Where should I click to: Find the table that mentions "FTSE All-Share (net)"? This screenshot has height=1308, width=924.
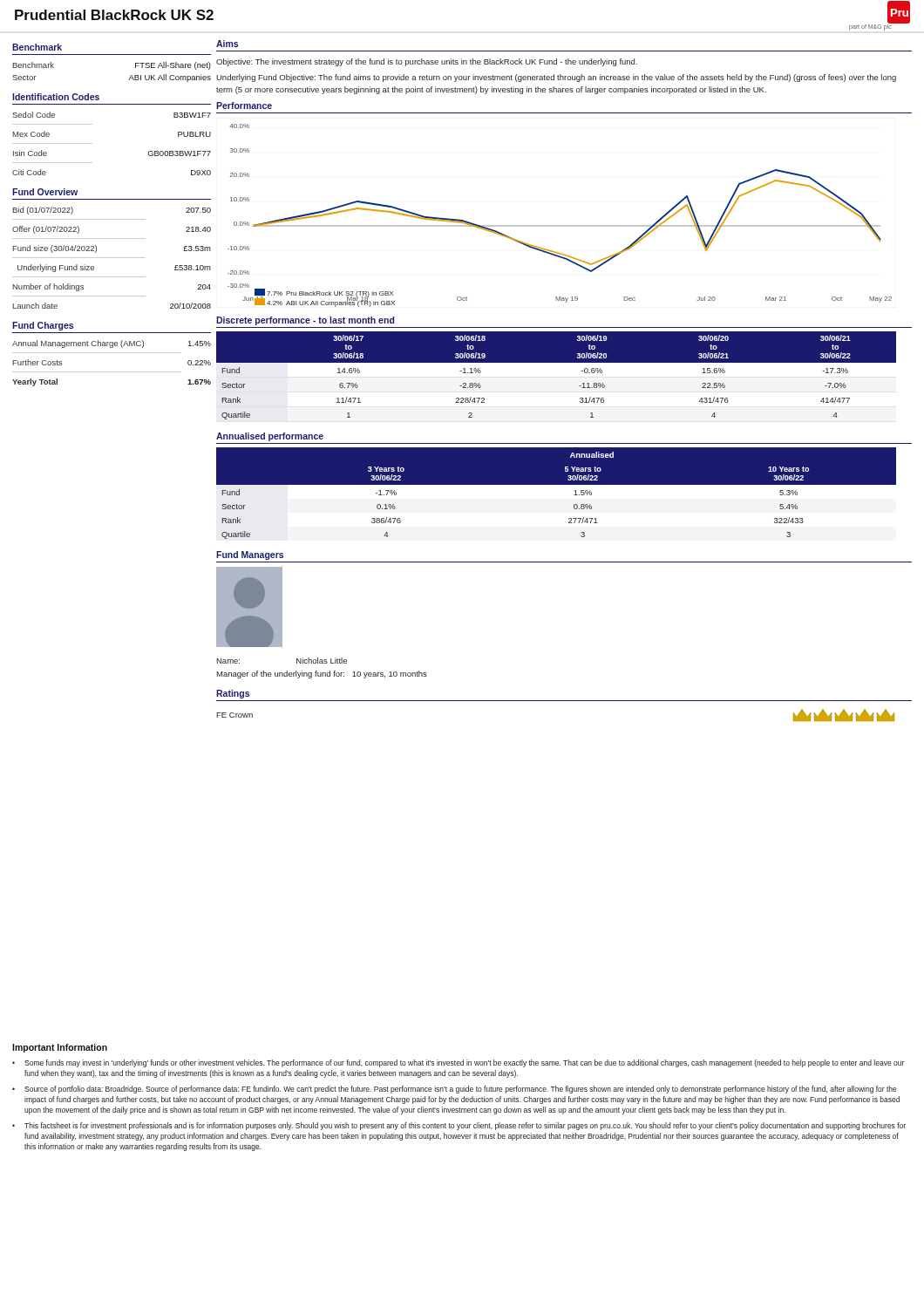(112, 71)
